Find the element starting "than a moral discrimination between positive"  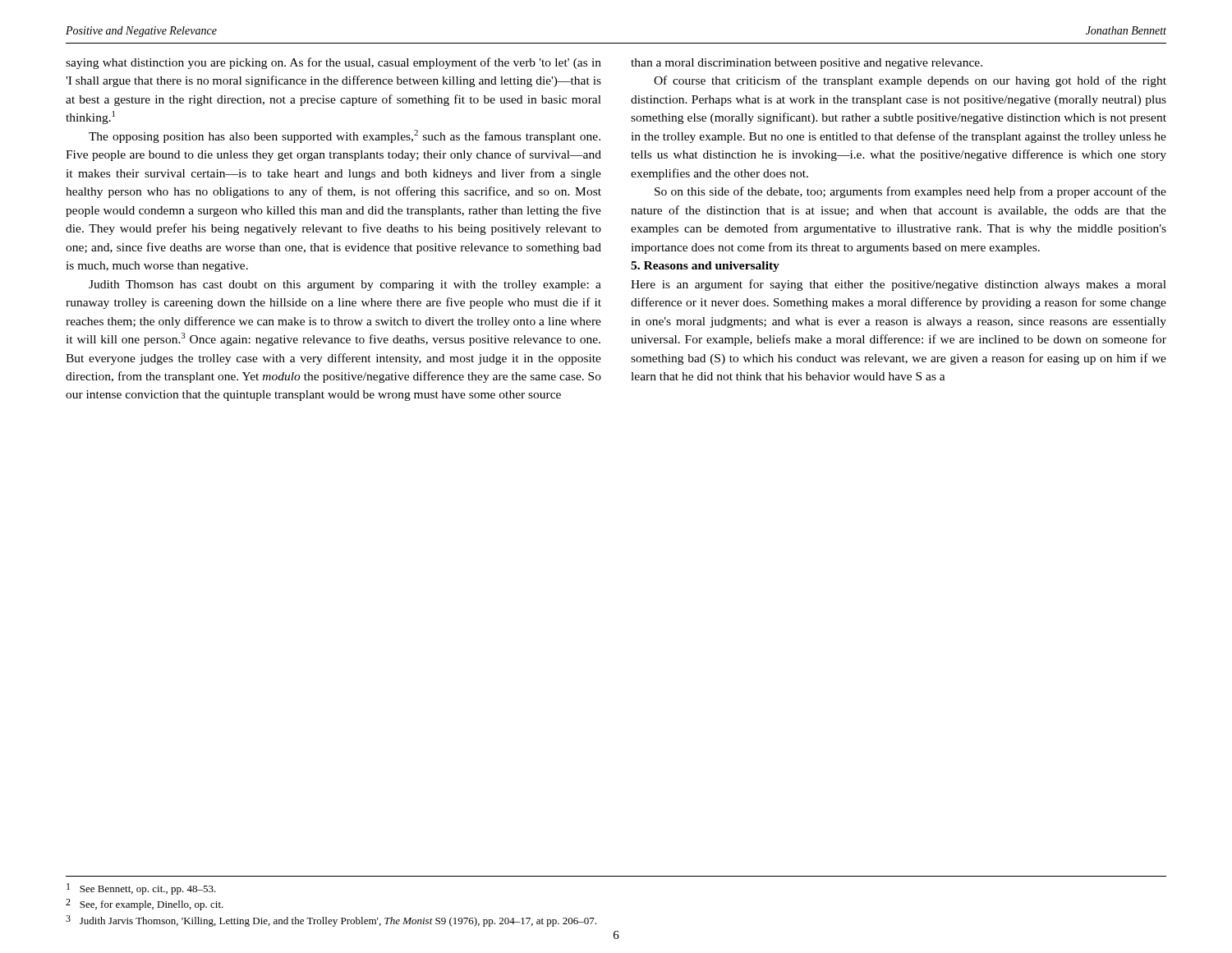coord(899,63)
